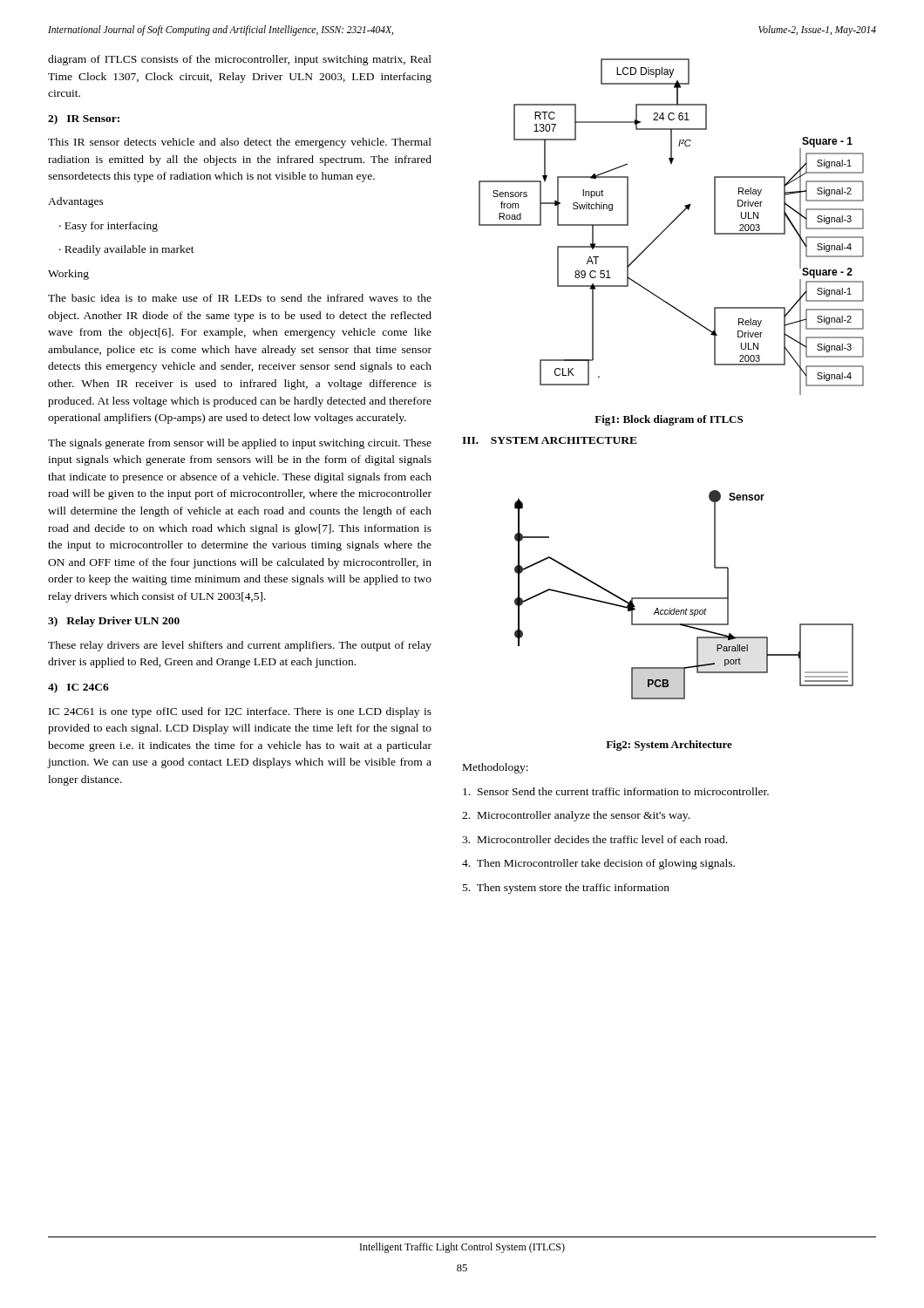924x1308 pixels.
Task: Find the list item with the text "2. Microcontroller analyze the"
Action: click(x=669, y=815)
